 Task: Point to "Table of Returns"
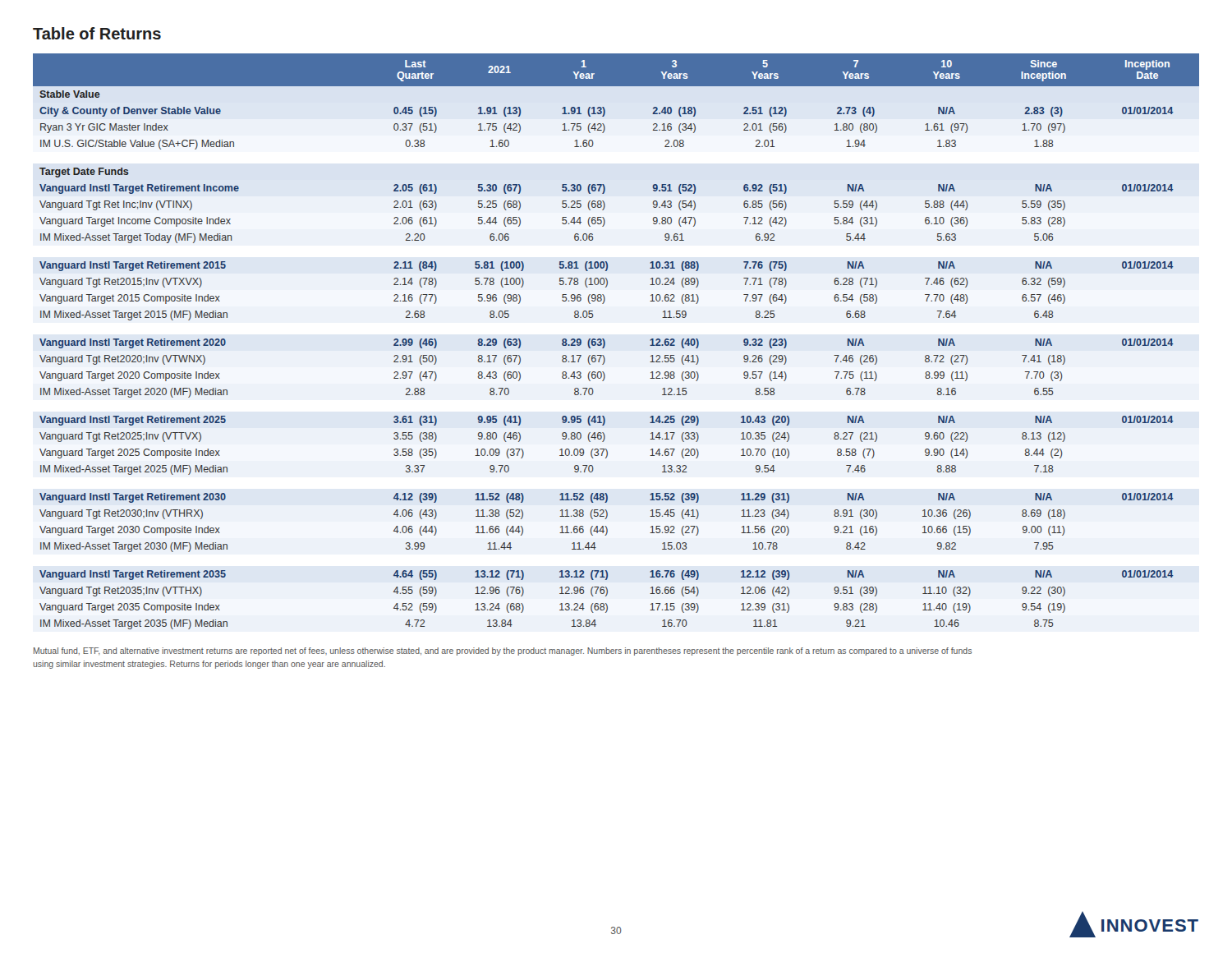[97, 34]
